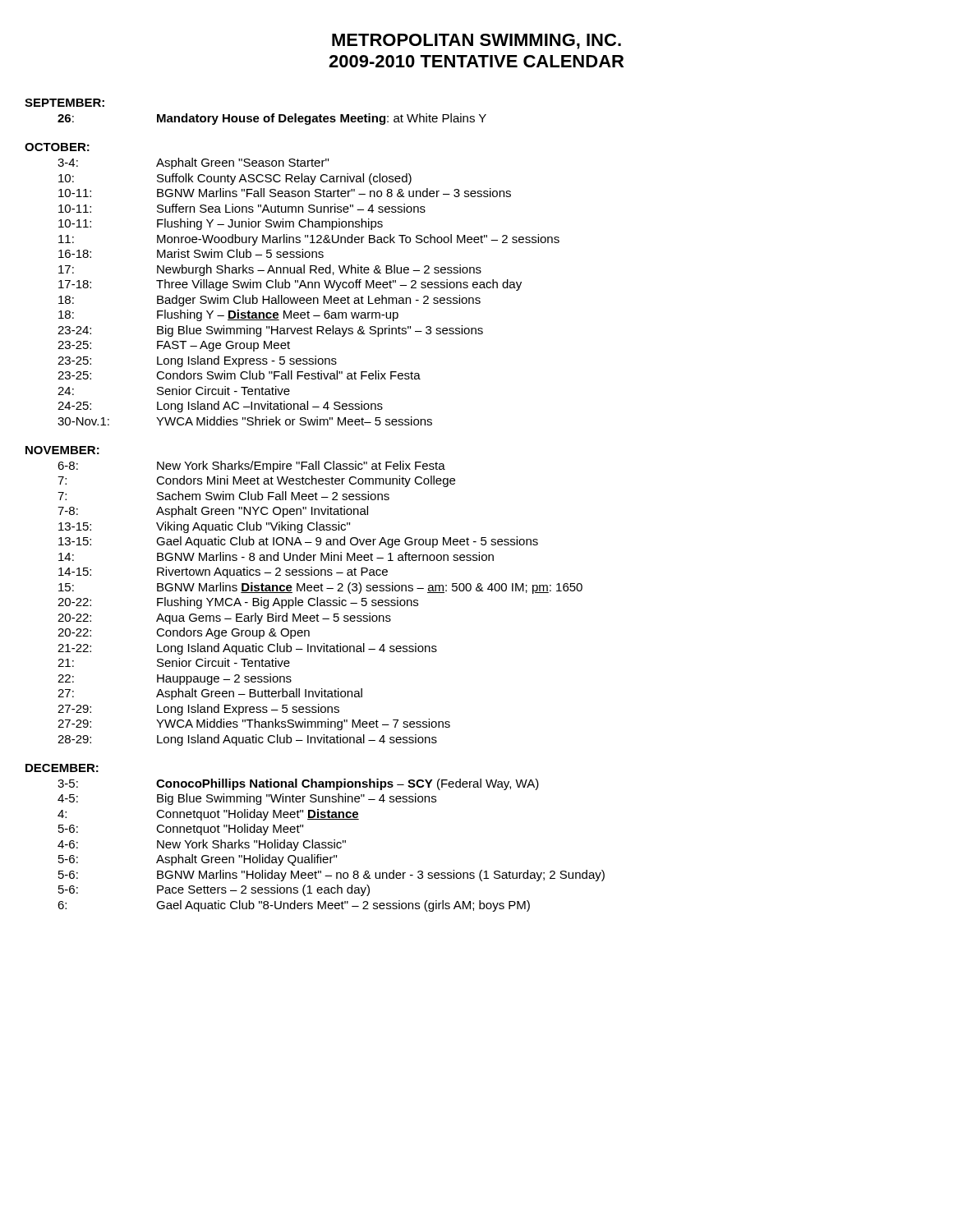Click on the text block starting "10-11: Suffern Sea"
The image size is (953, 1232).
tap(476, 208)
